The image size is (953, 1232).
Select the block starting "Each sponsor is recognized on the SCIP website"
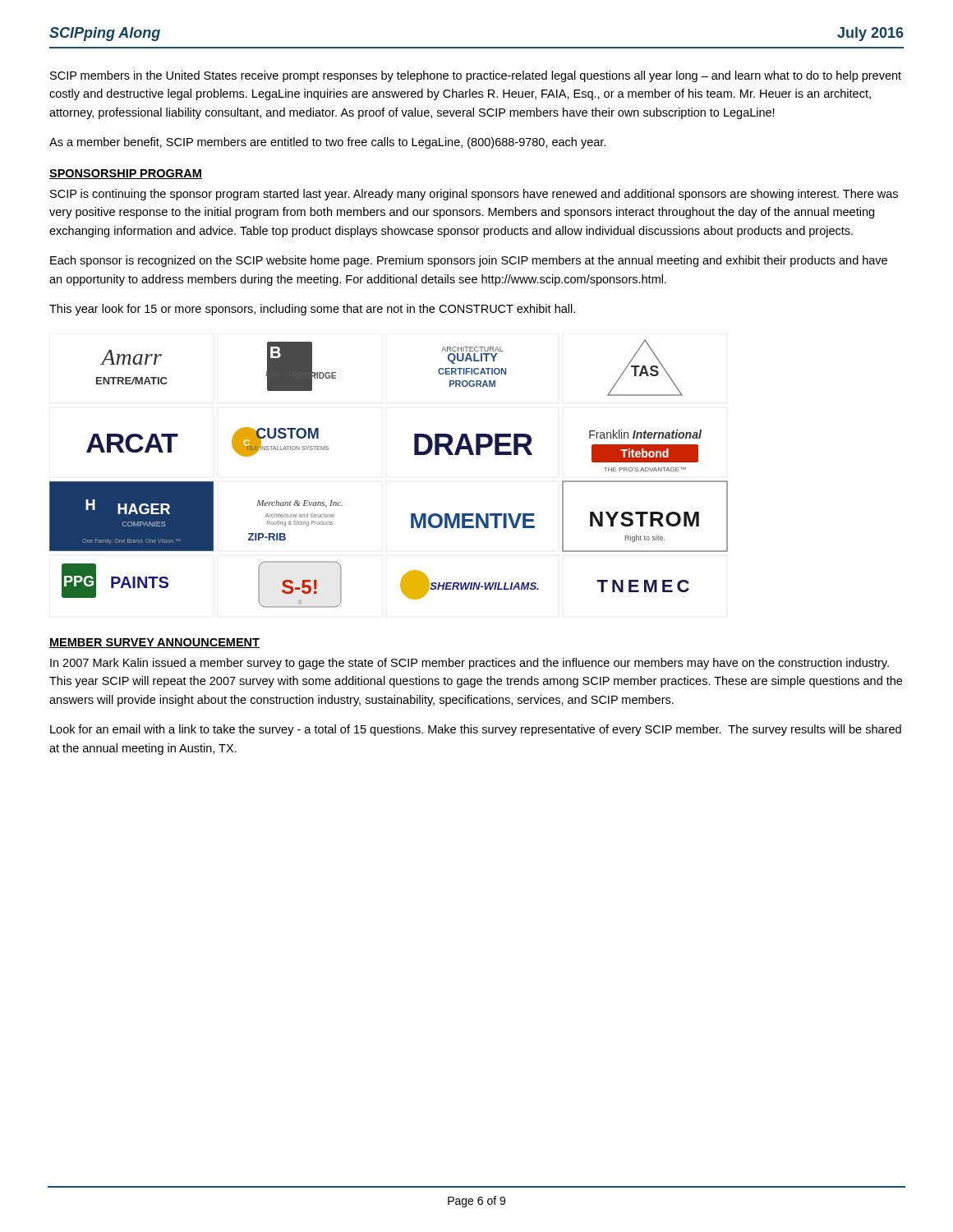[x=469, y=270]
